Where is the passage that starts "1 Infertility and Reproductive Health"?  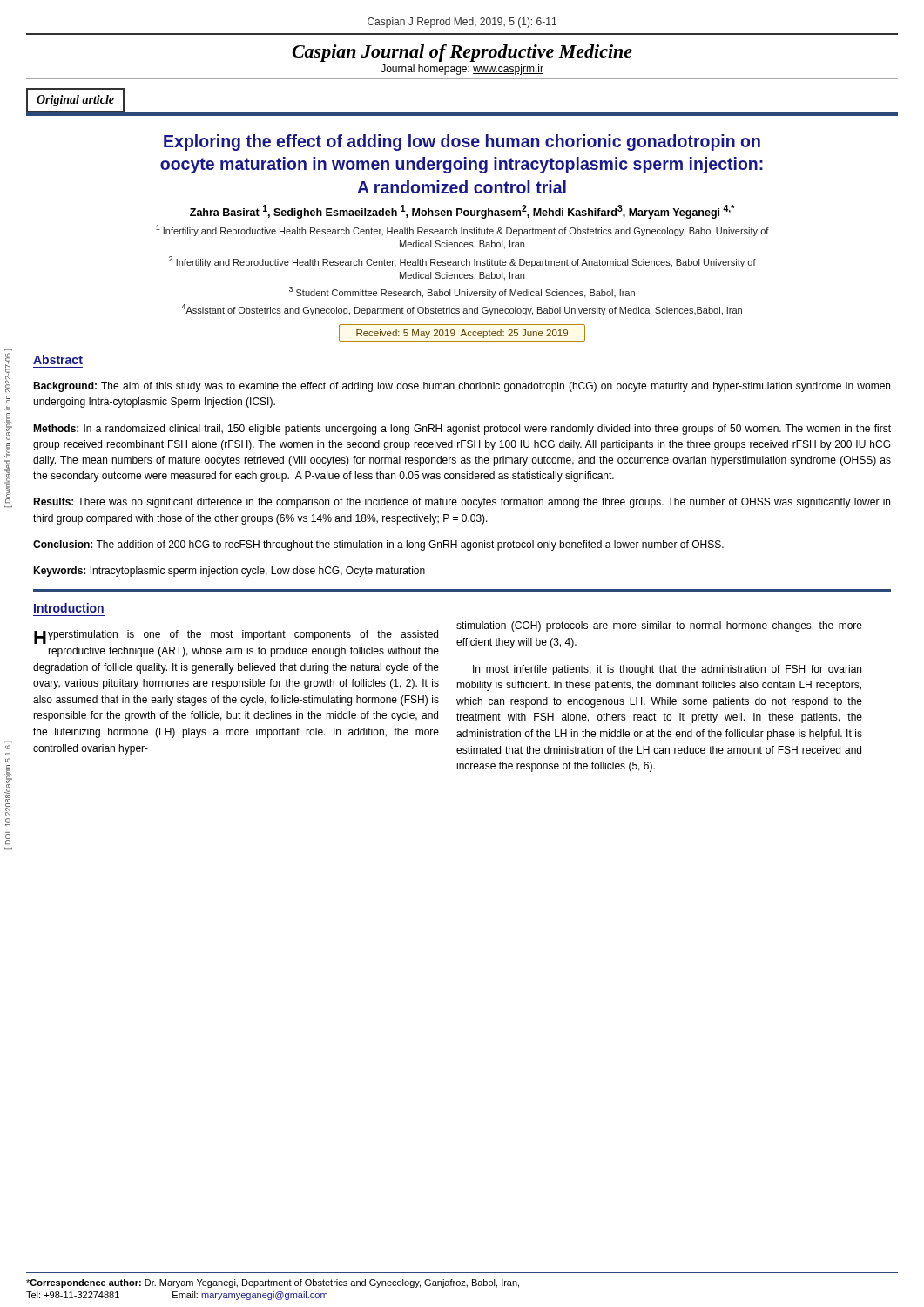point(462,236)
